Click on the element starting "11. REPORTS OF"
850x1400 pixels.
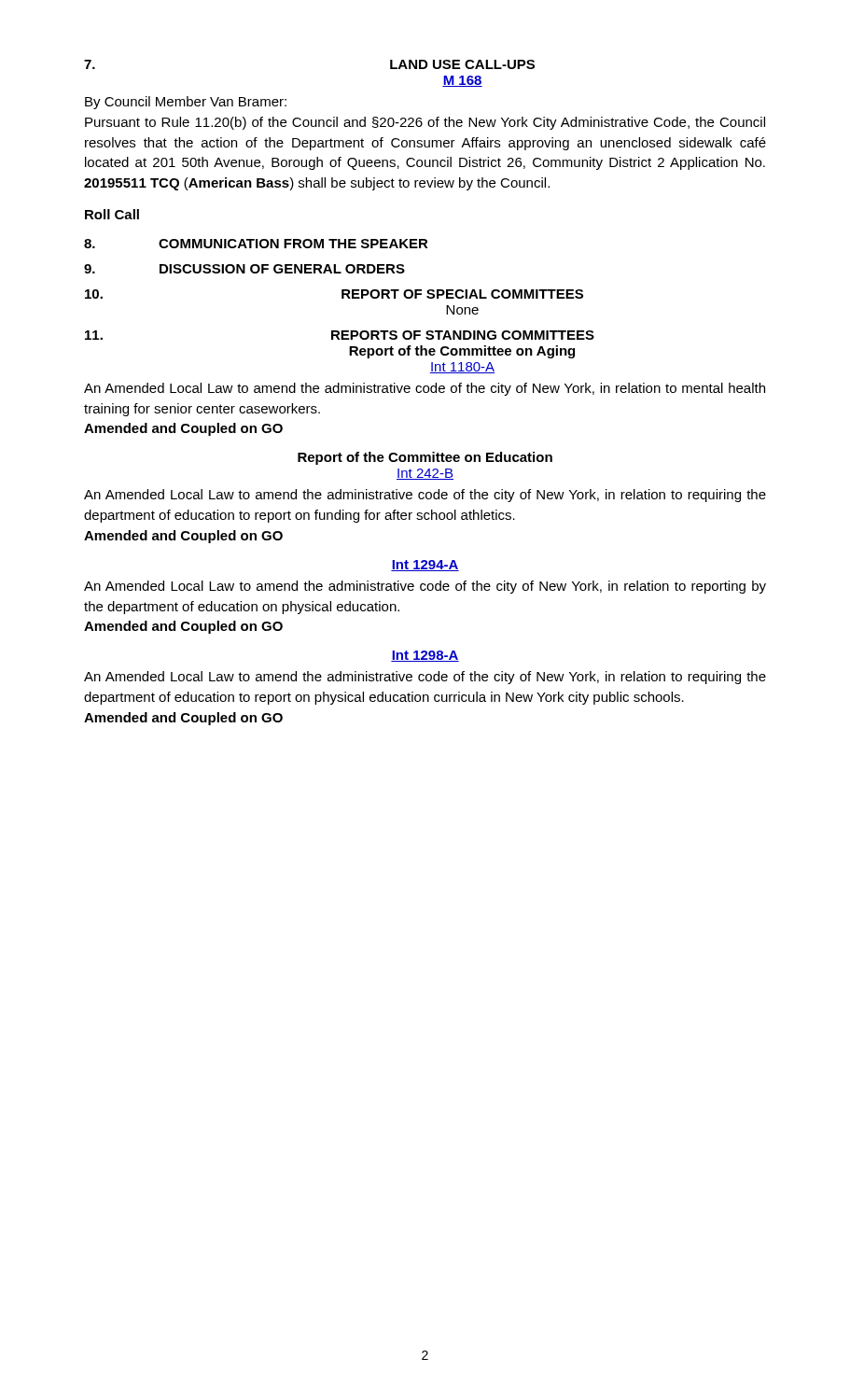[x=425, y=350]
